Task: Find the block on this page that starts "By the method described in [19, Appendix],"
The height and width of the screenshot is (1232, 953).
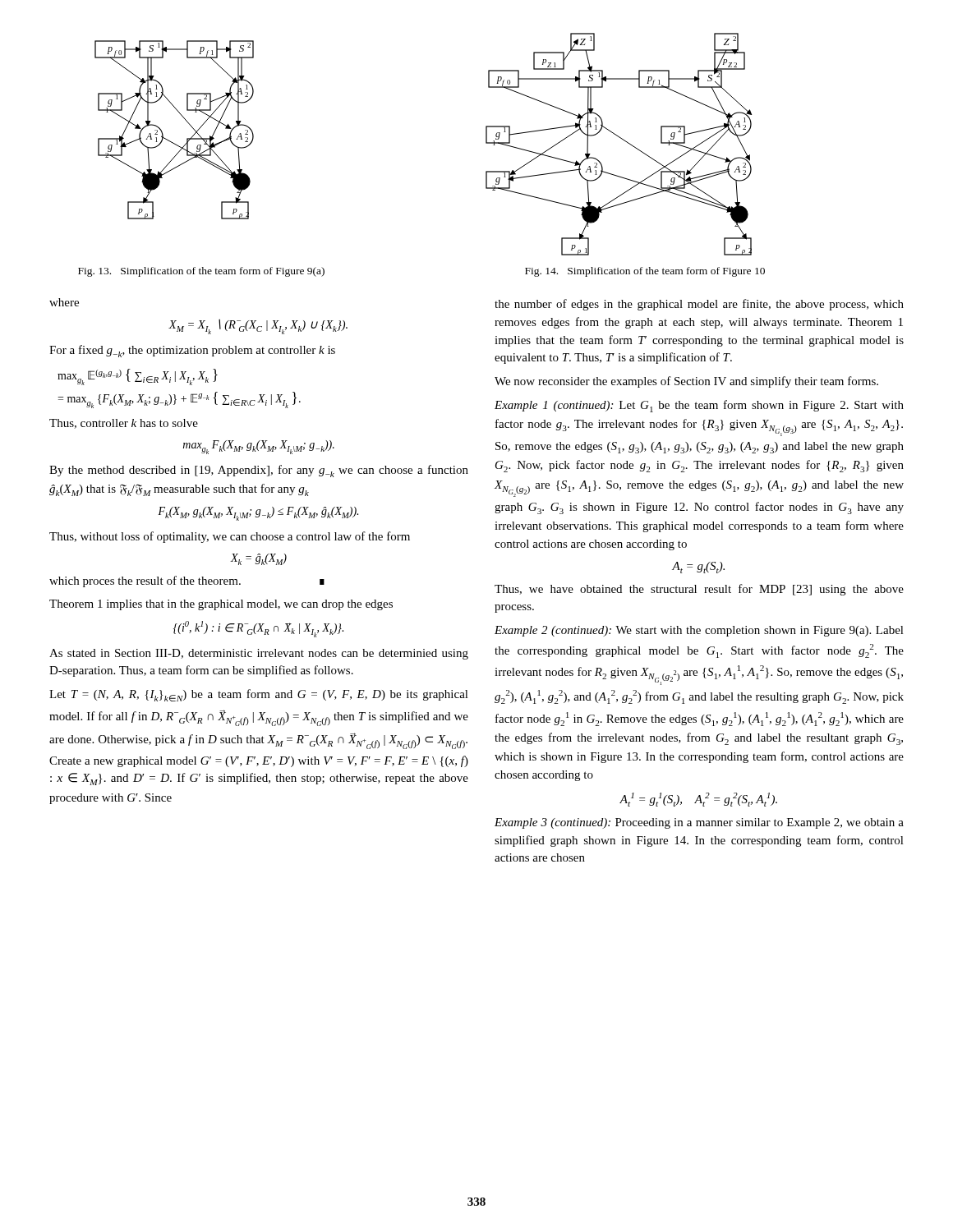Action: tap(259, 480)
